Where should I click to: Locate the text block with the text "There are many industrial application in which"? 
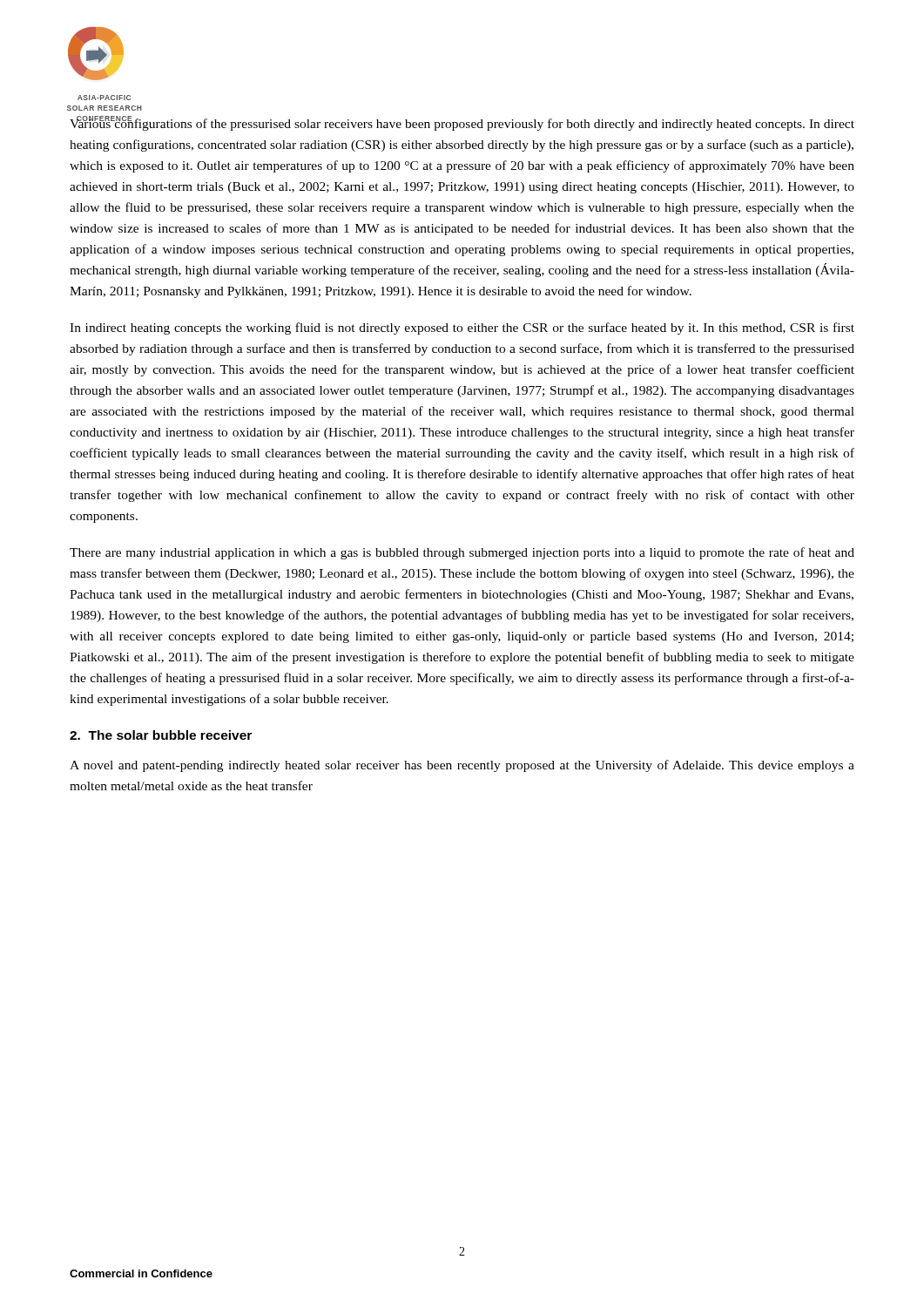tap(462, 626)
